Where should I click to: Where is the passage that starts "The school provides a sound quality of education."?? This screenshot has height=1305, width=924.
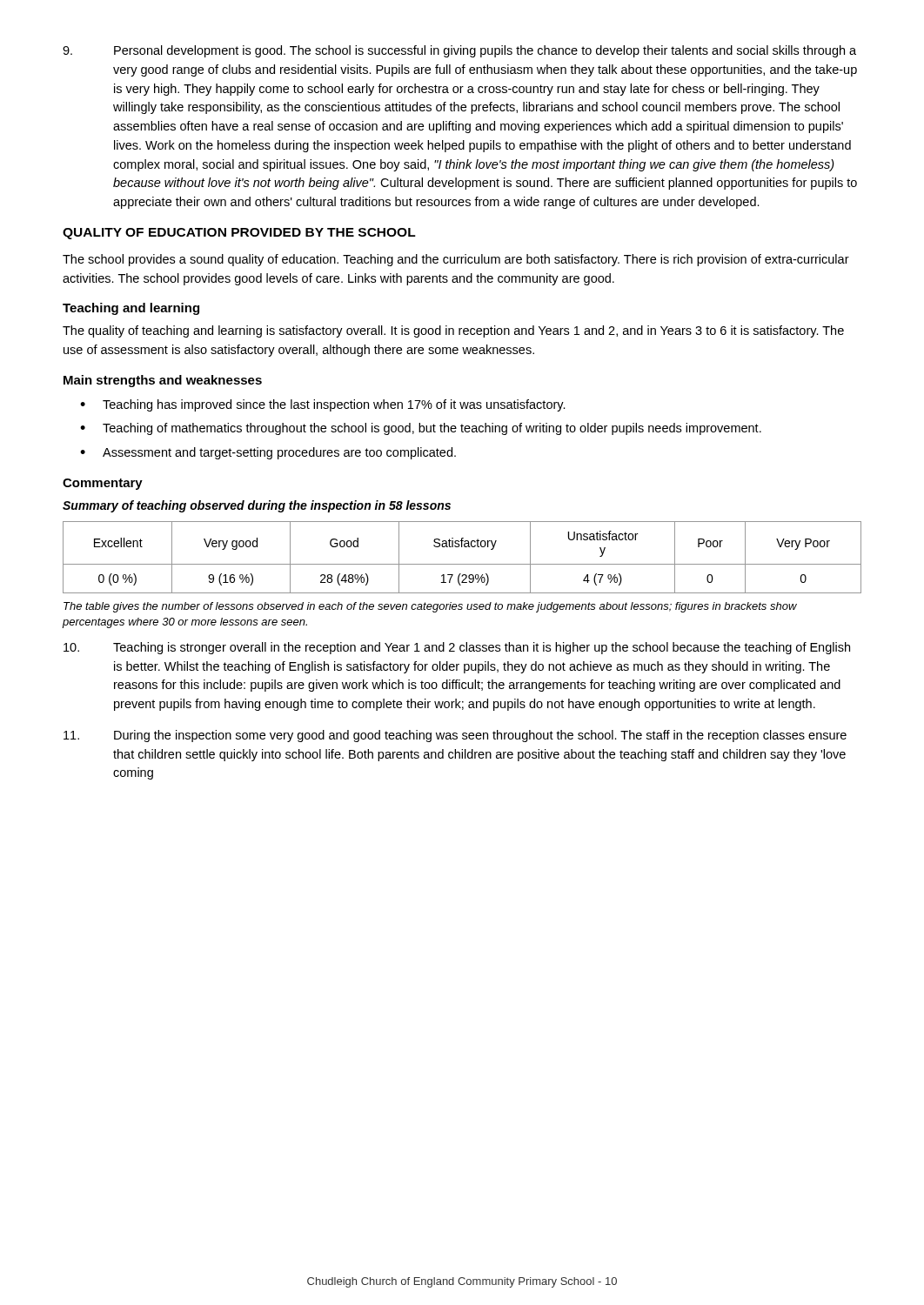click(x=456, y=269)
